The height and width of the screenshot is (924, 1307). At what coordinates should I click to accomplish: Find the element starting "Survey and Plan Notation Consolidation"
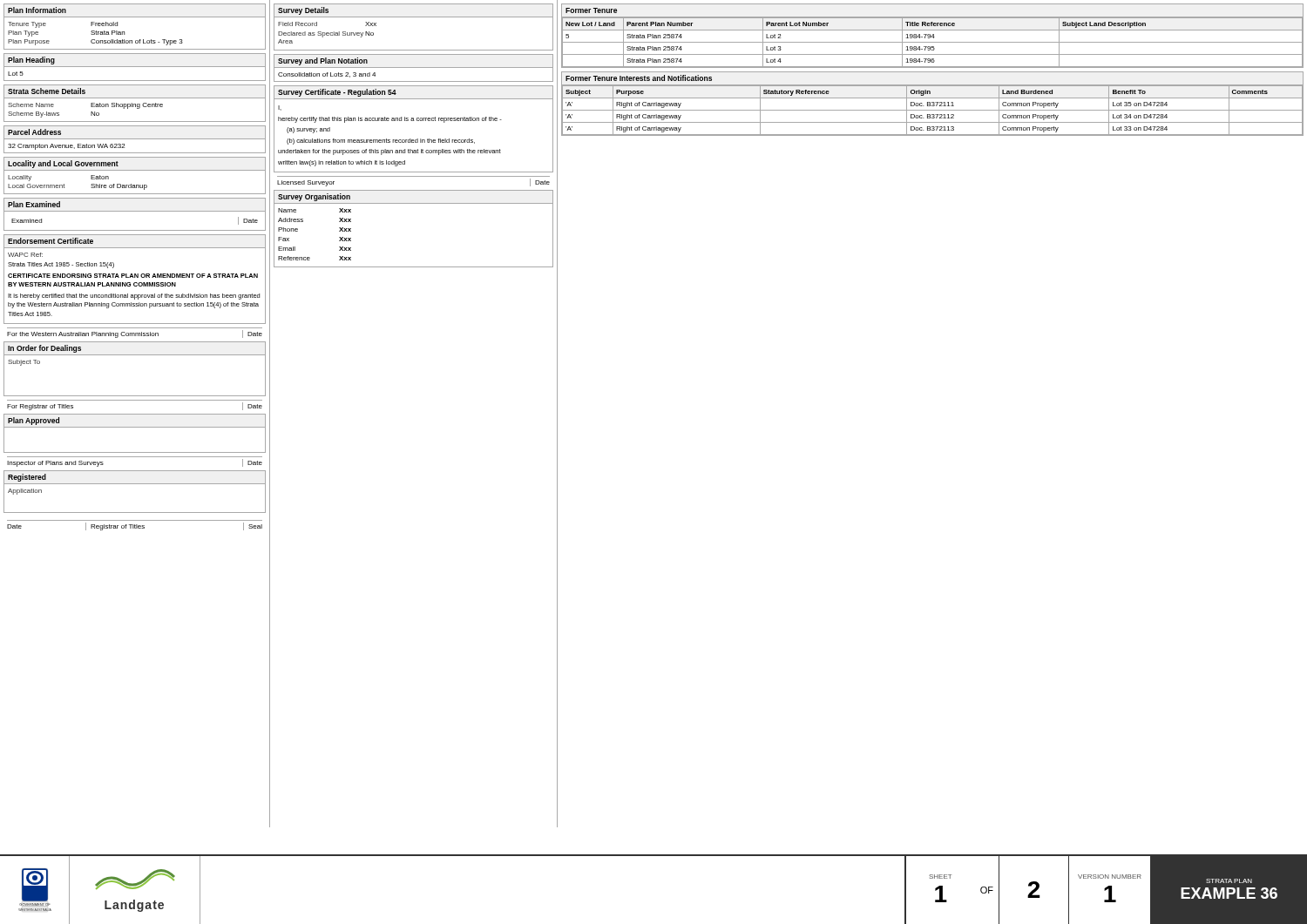tap(413, 68)
